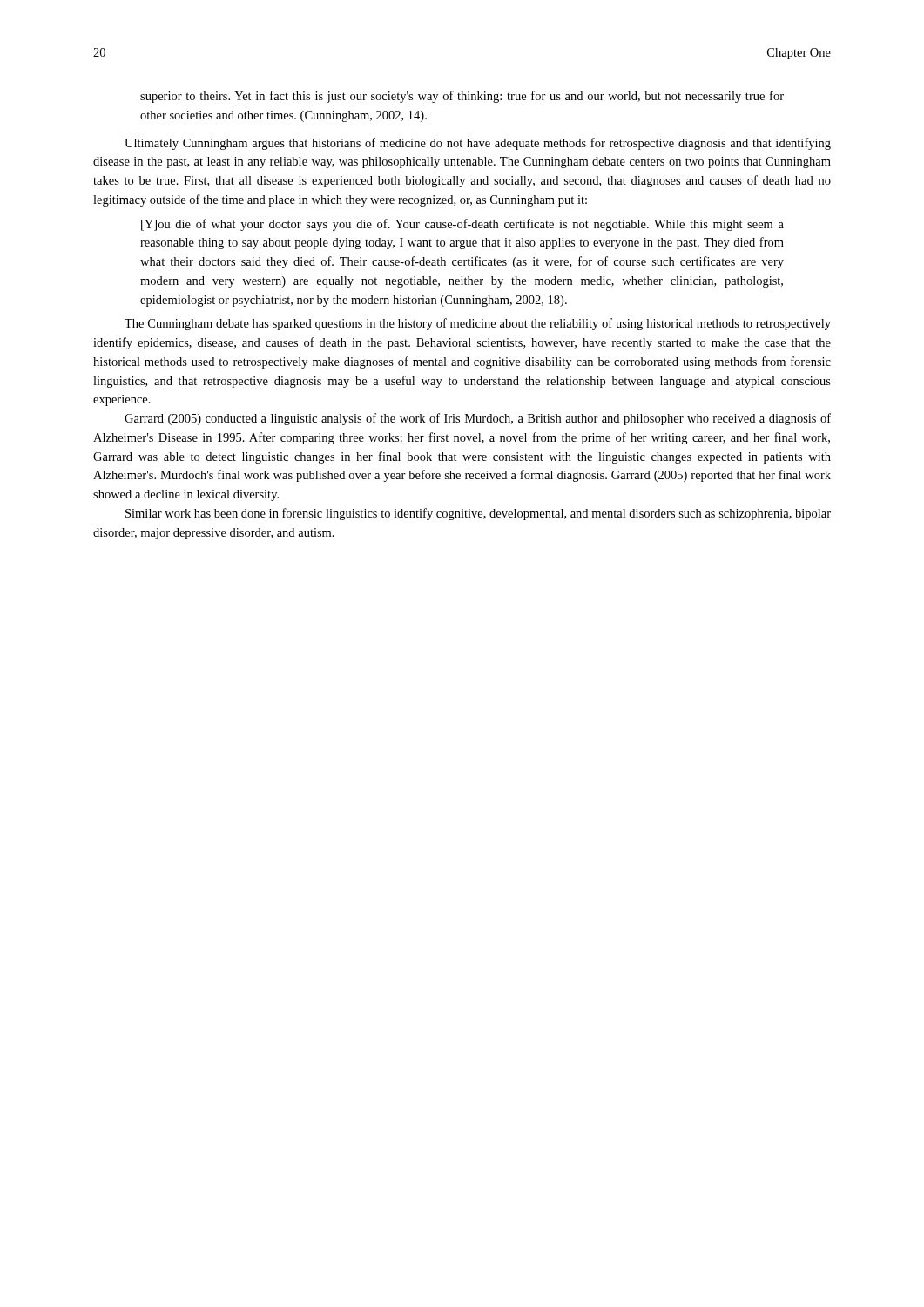Locate the block of text that opens with "[Y]ou die of"
924x1307 pixels.
click(462, 262)
